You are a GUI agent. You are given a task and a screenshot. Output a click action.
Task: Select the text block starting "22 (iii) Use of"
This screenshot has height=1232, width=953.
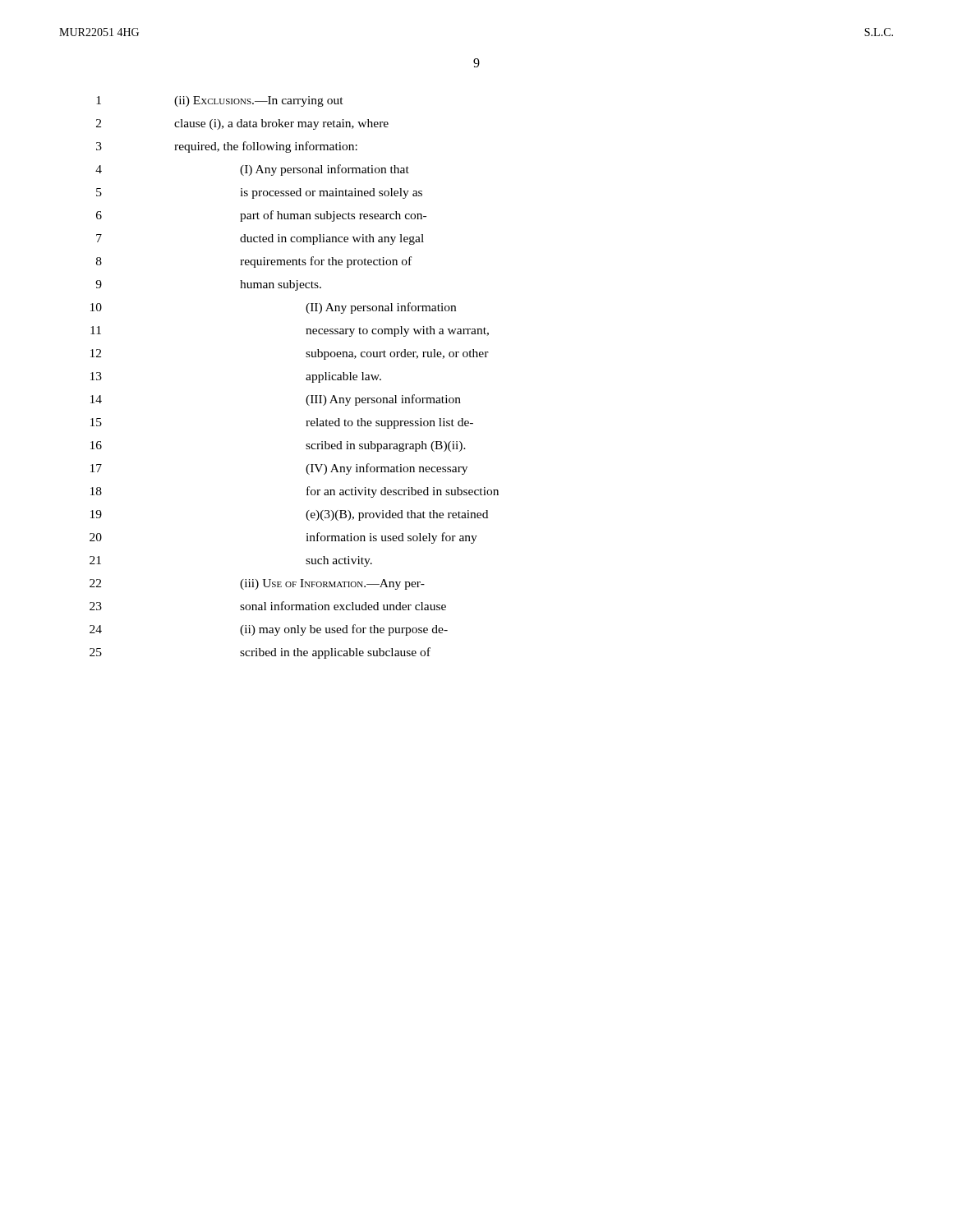257,584
